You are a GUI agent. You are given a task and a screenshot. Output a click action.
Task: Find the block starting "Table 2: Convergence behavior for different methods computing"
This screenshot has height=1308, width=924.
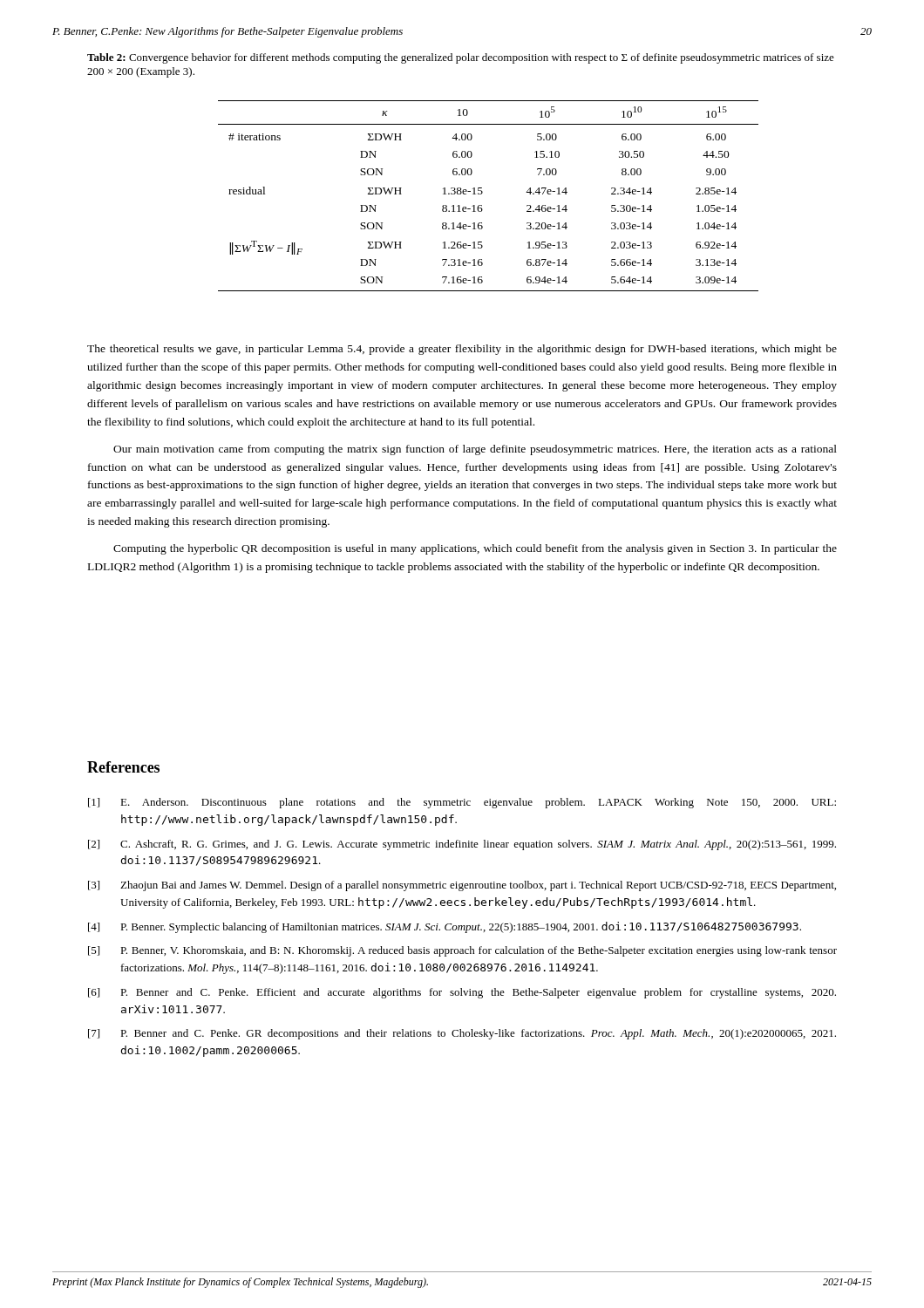(461, 64)
